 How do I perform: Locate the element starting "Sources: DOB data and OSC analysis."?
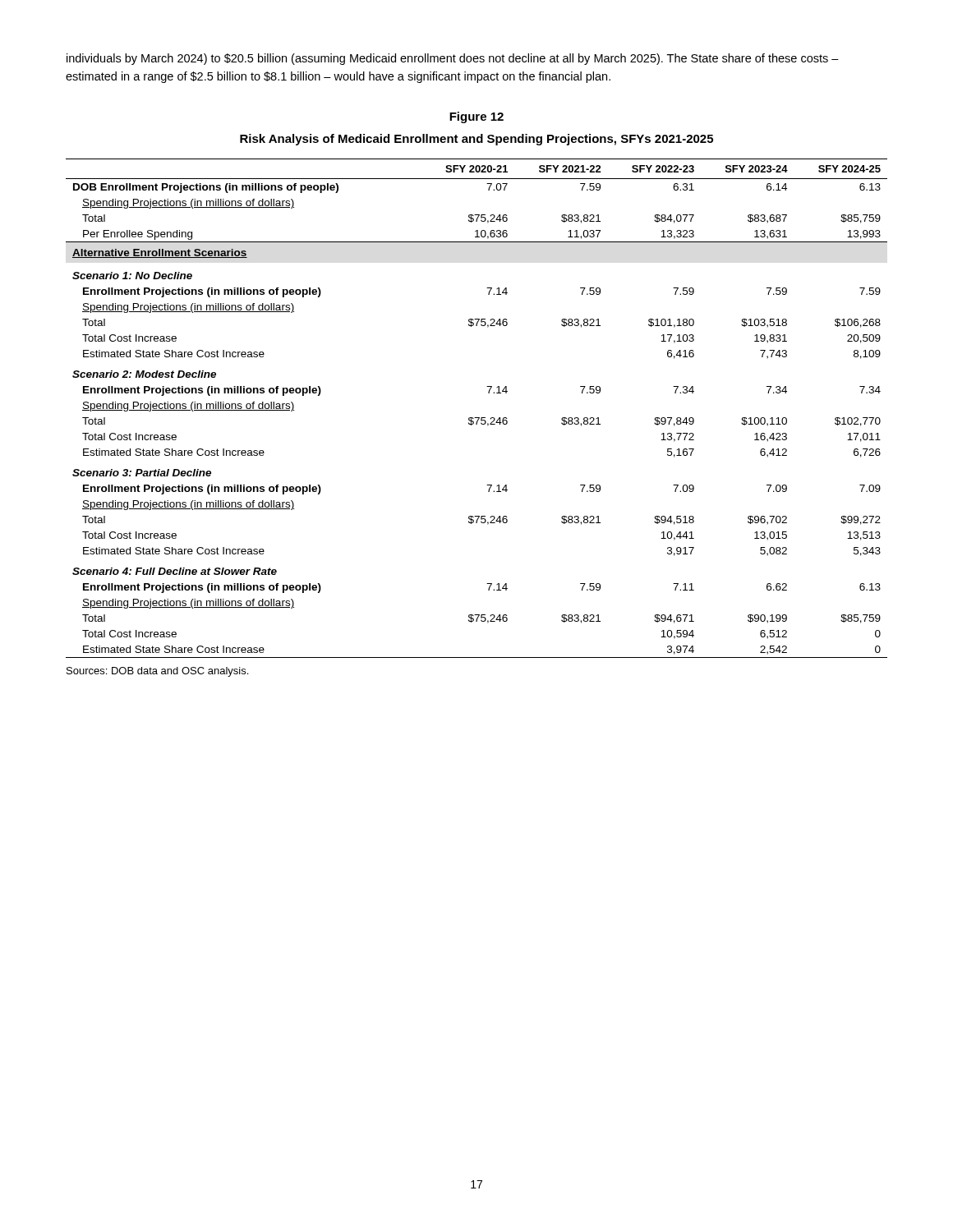pos(157,671)
